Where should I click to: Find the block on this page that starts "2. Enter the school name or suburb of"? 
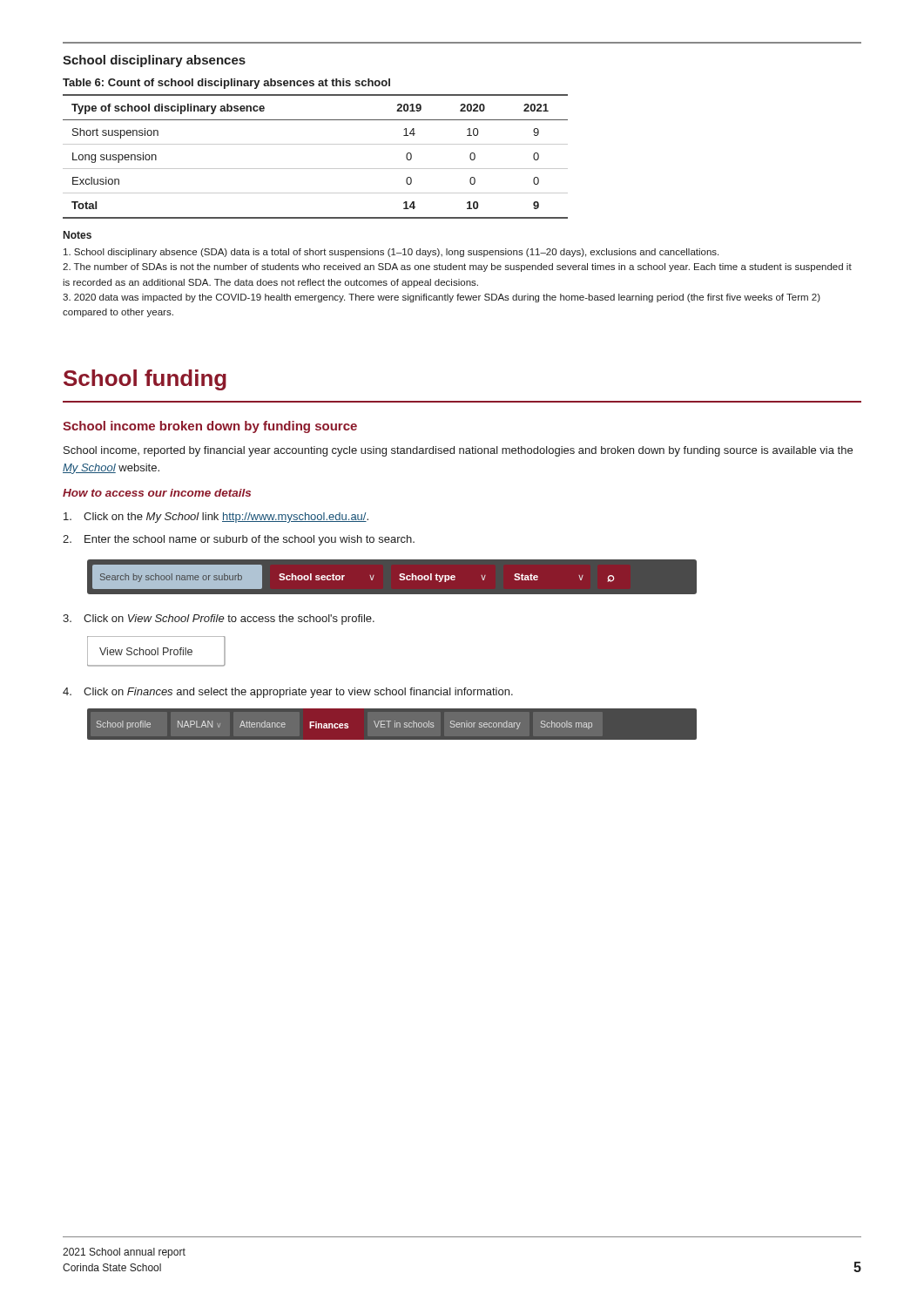pos(239,539)
